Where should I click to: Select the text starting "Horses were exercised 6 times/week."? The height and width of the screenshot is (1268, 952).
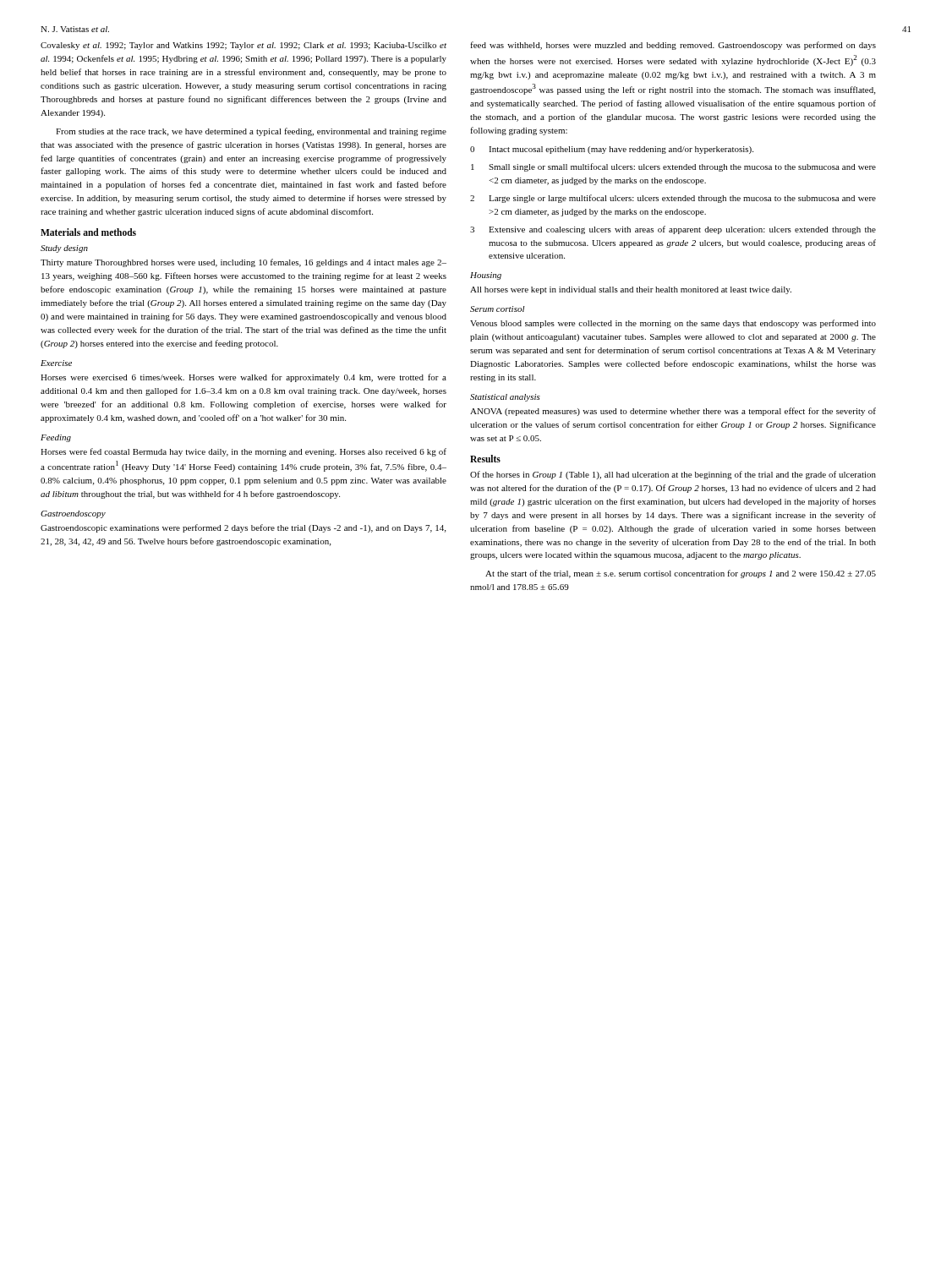click(x=243, y=398)
